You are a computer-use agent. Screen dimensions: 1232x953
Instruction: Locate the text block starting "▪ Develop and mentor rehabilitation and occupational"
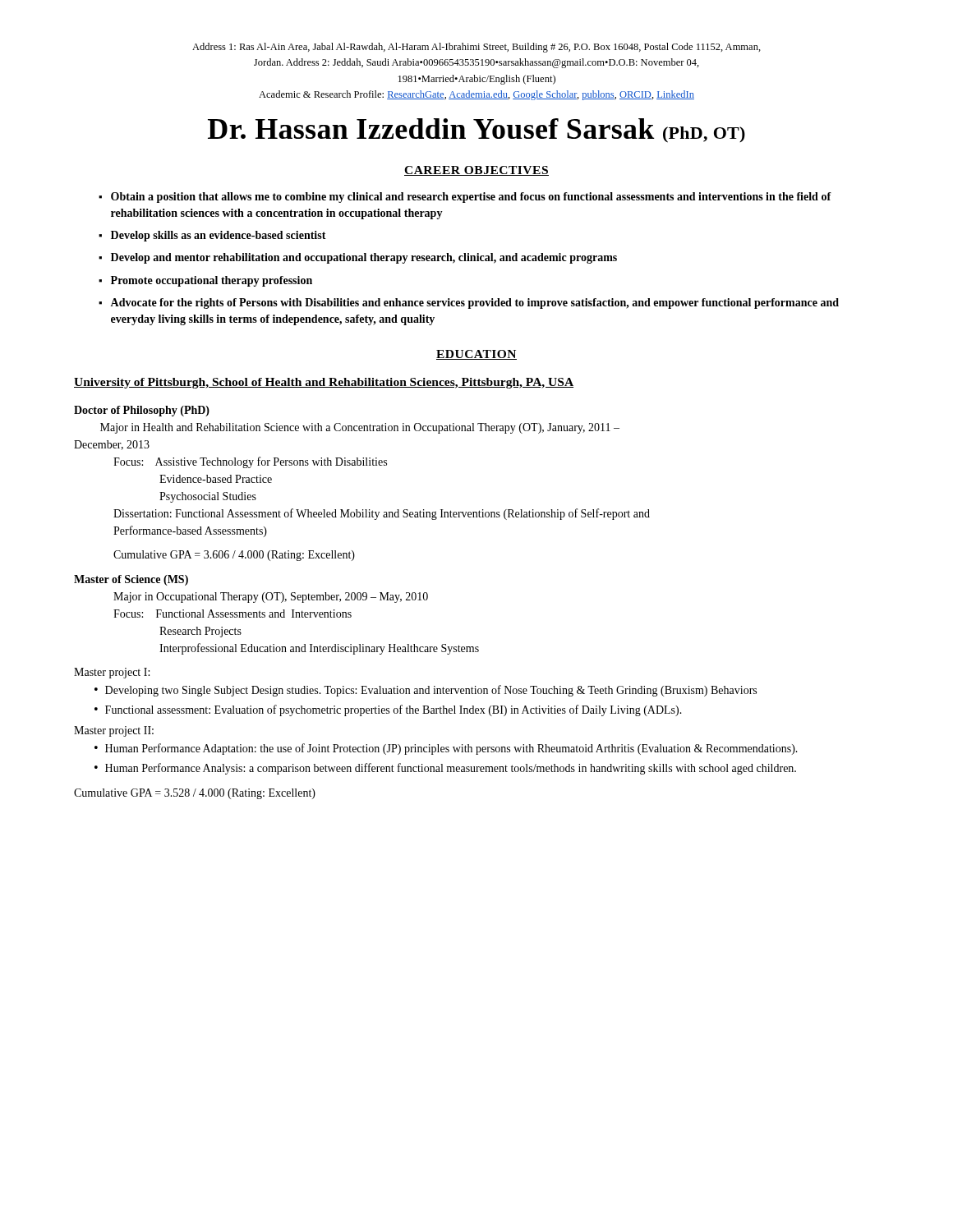tap(358, 258)
